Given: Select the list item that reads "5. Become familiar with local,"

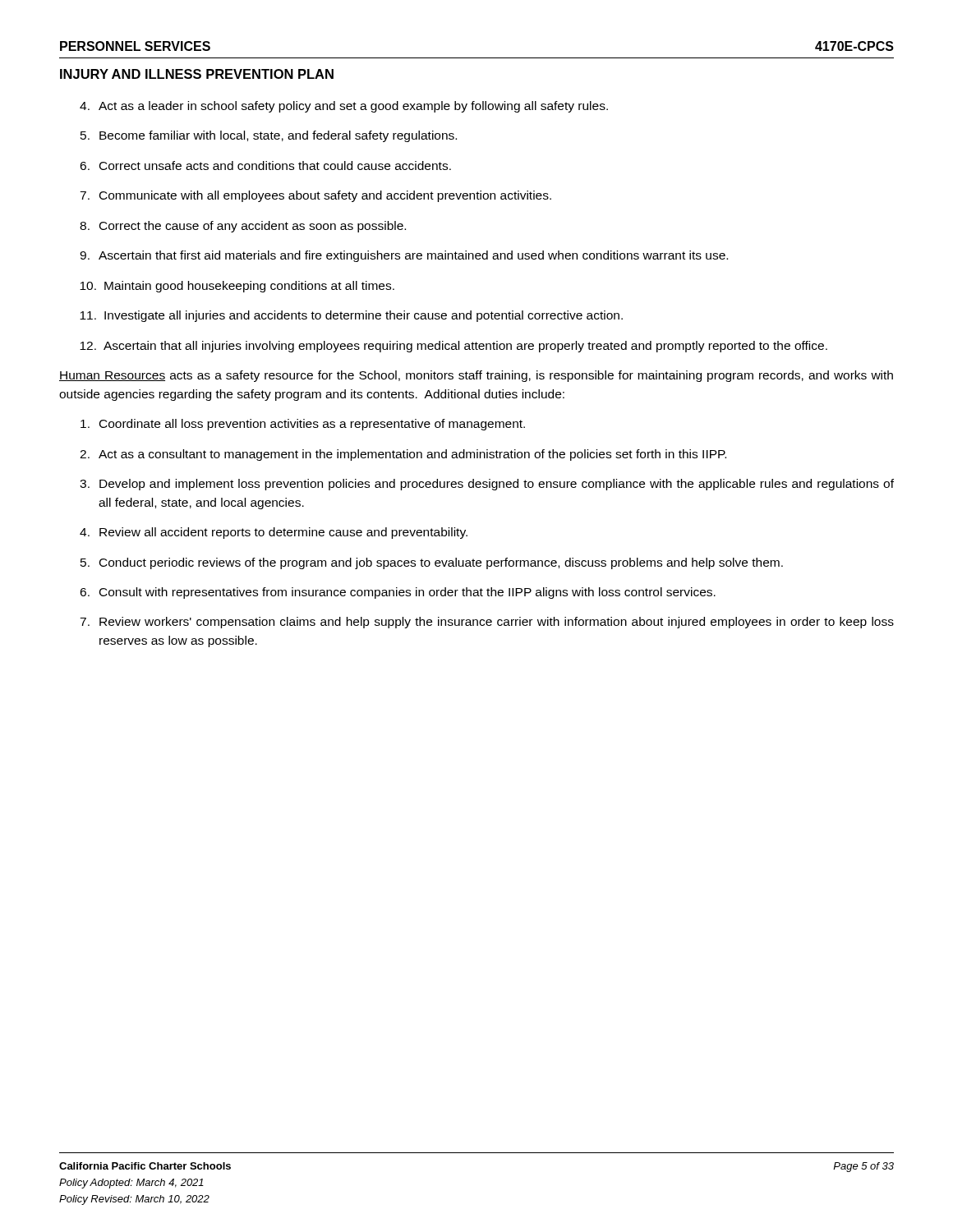Looking at the screenshot, I should 269,136.
